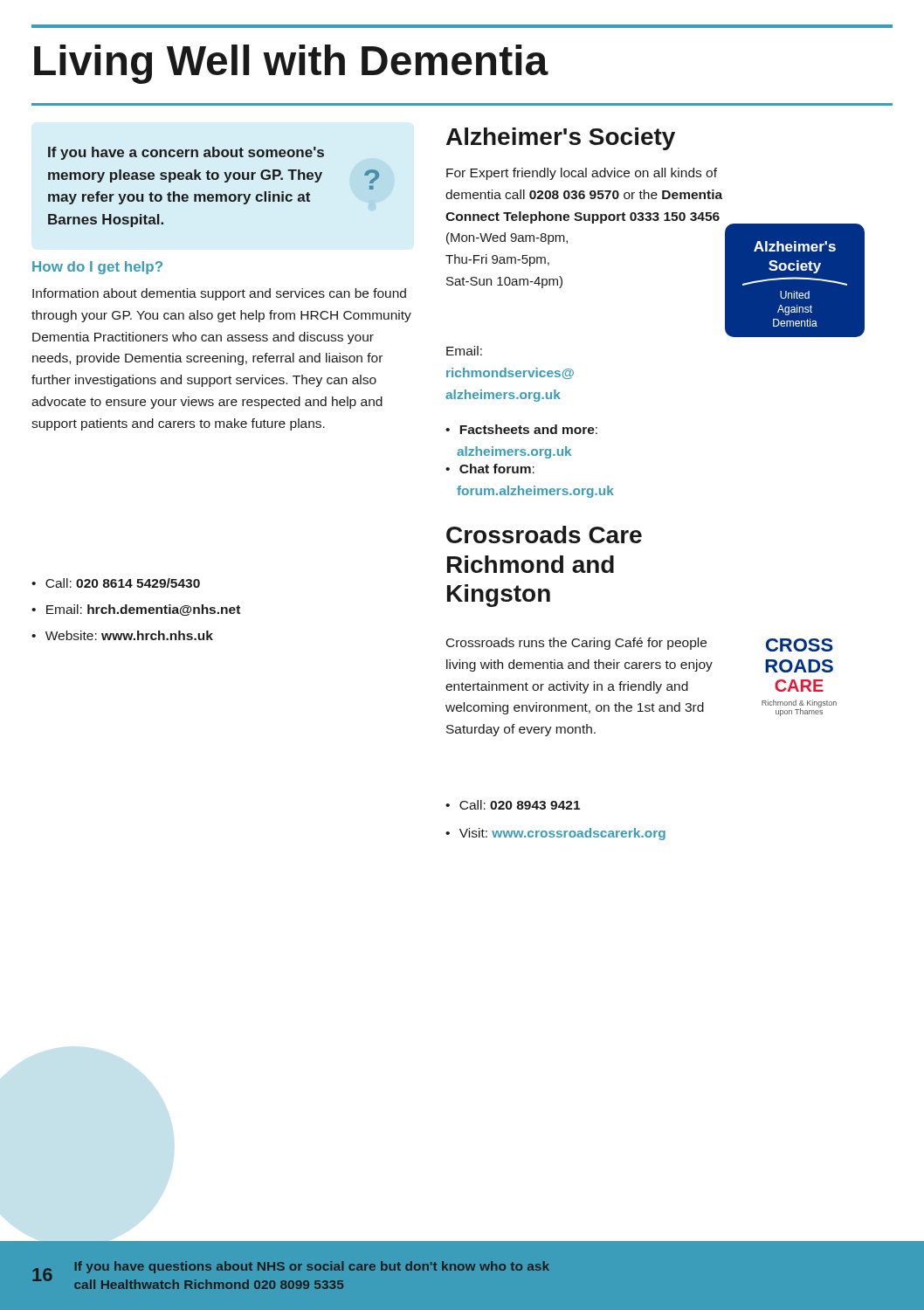This screenshot has height=1310, width=924.
Task: Find the block on this page that starts "For Expert friendly local advice on all kinds"
Action: (584, 227)
